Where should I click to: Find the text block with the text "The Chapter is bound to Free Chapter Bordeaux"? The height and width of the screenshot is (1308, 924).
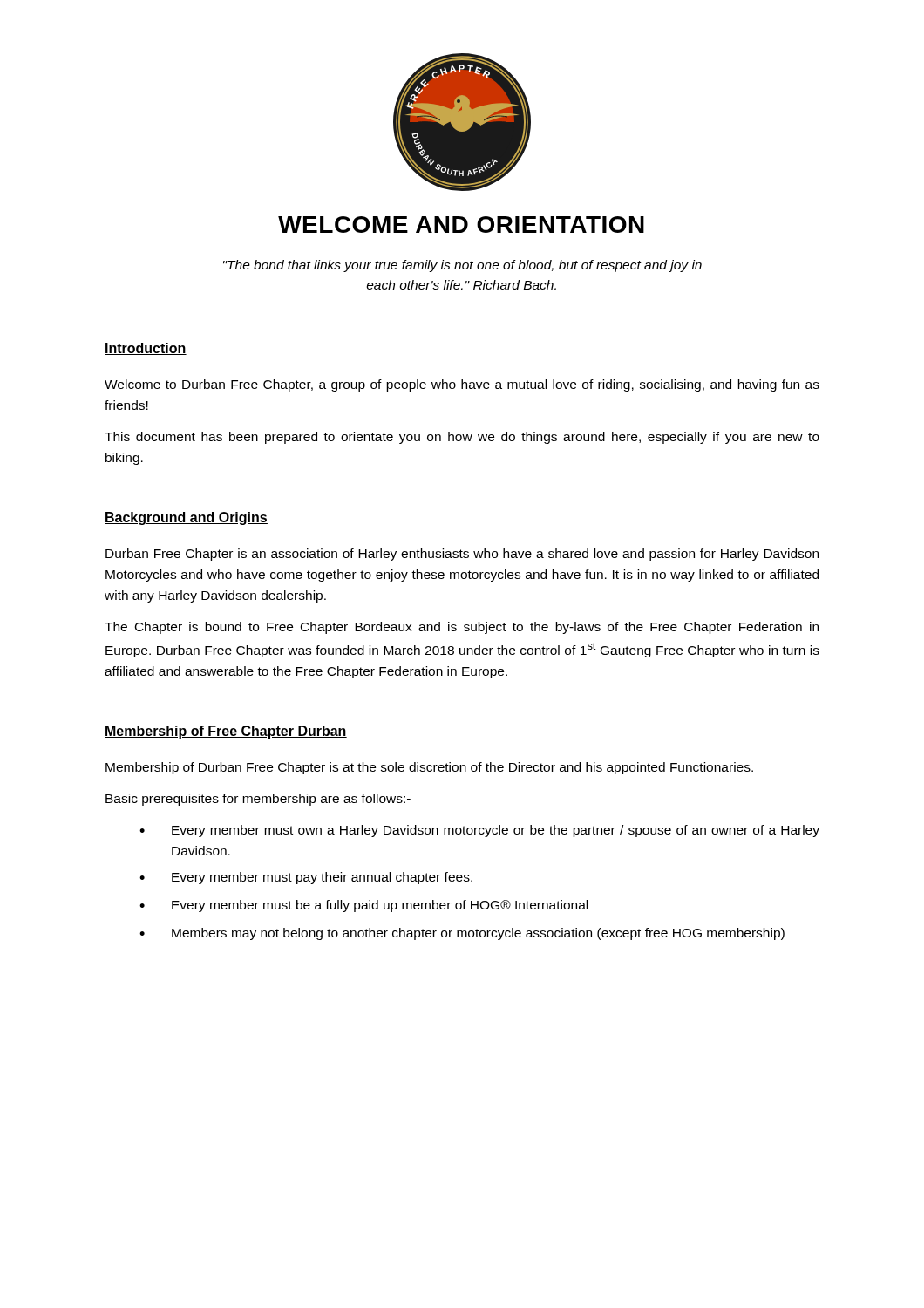(x=462, y=649)
